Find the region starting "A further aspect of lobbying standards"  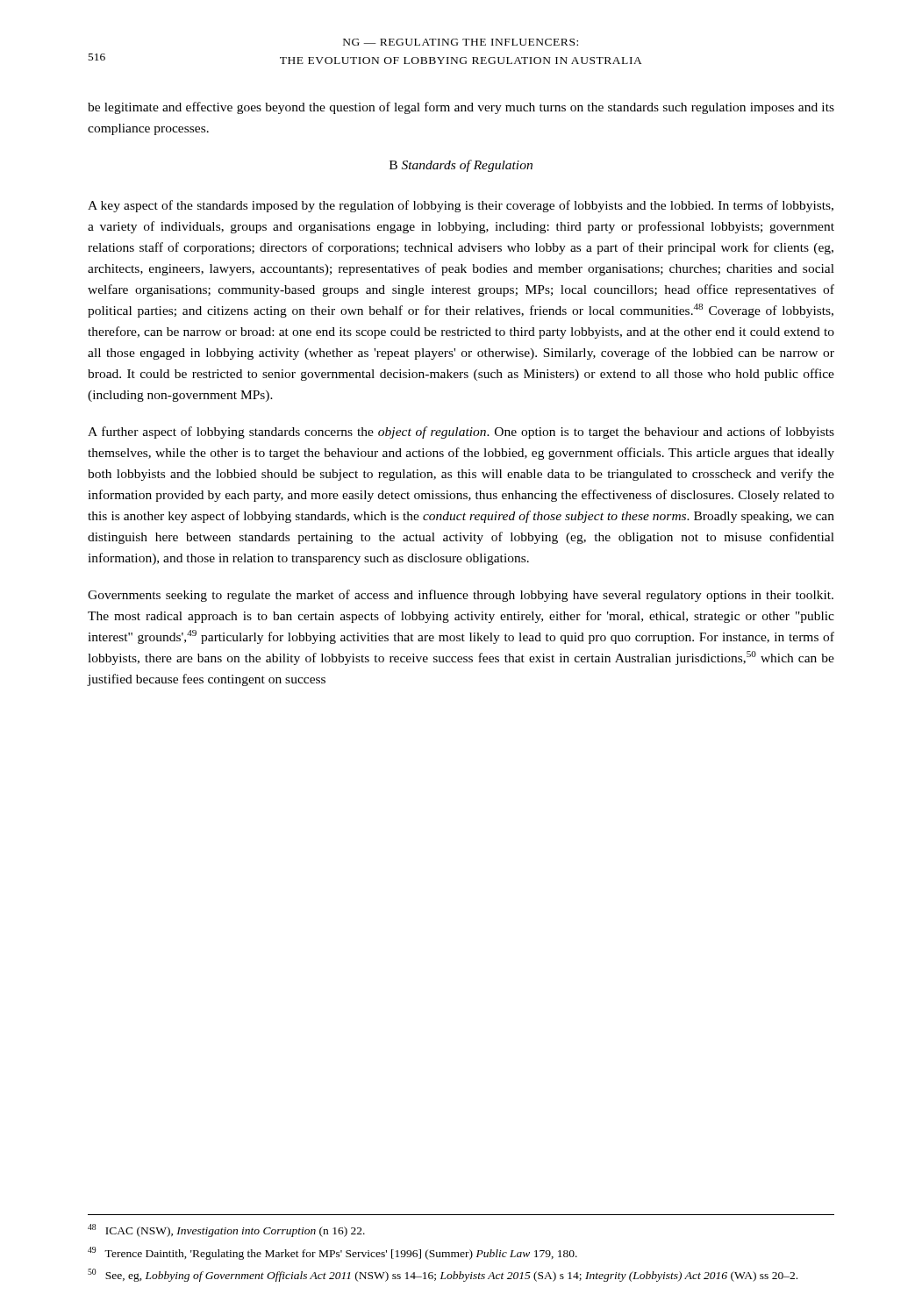point(461,495)
